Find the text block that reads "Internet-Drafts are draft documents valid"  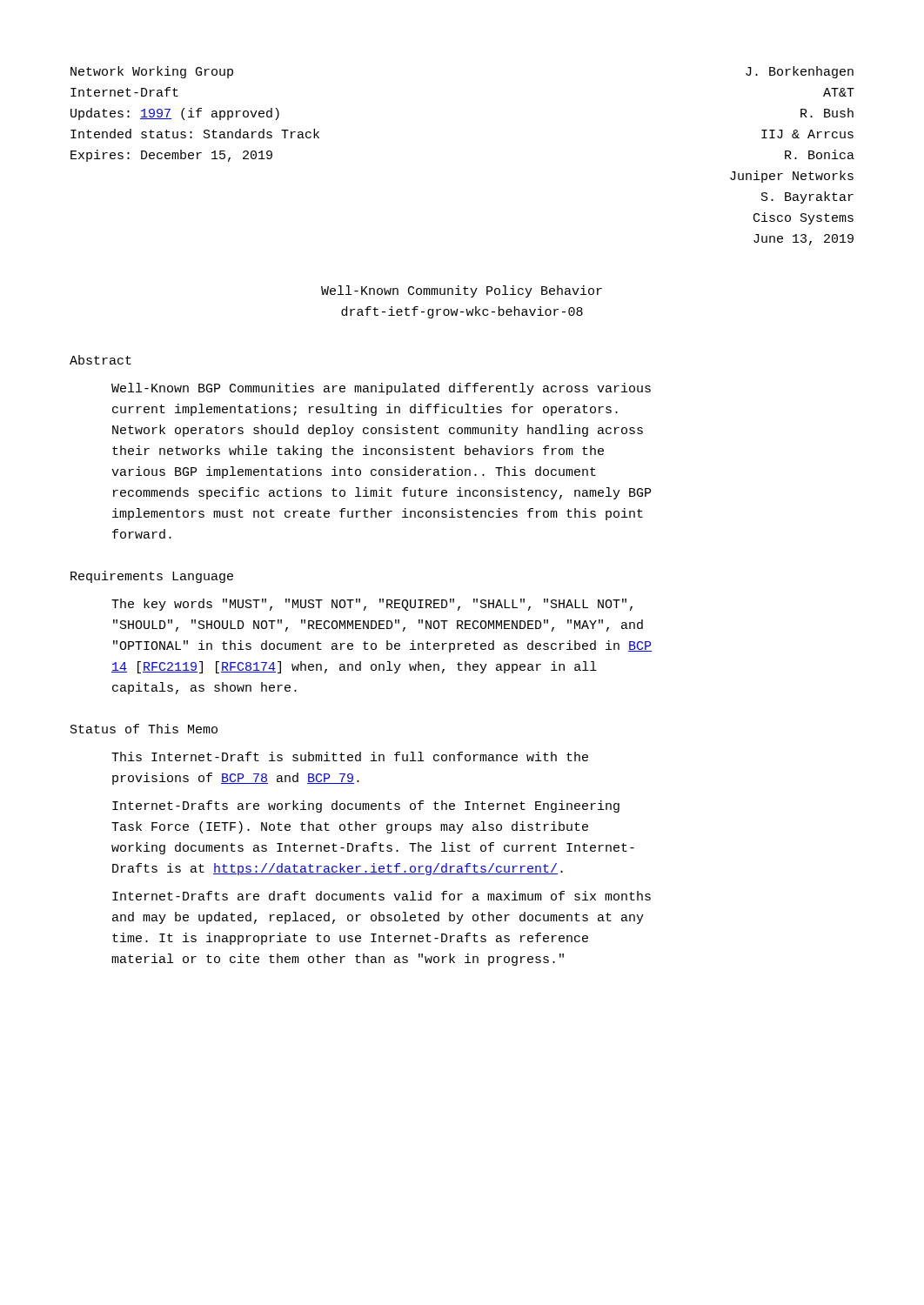[x=382, y=929]
